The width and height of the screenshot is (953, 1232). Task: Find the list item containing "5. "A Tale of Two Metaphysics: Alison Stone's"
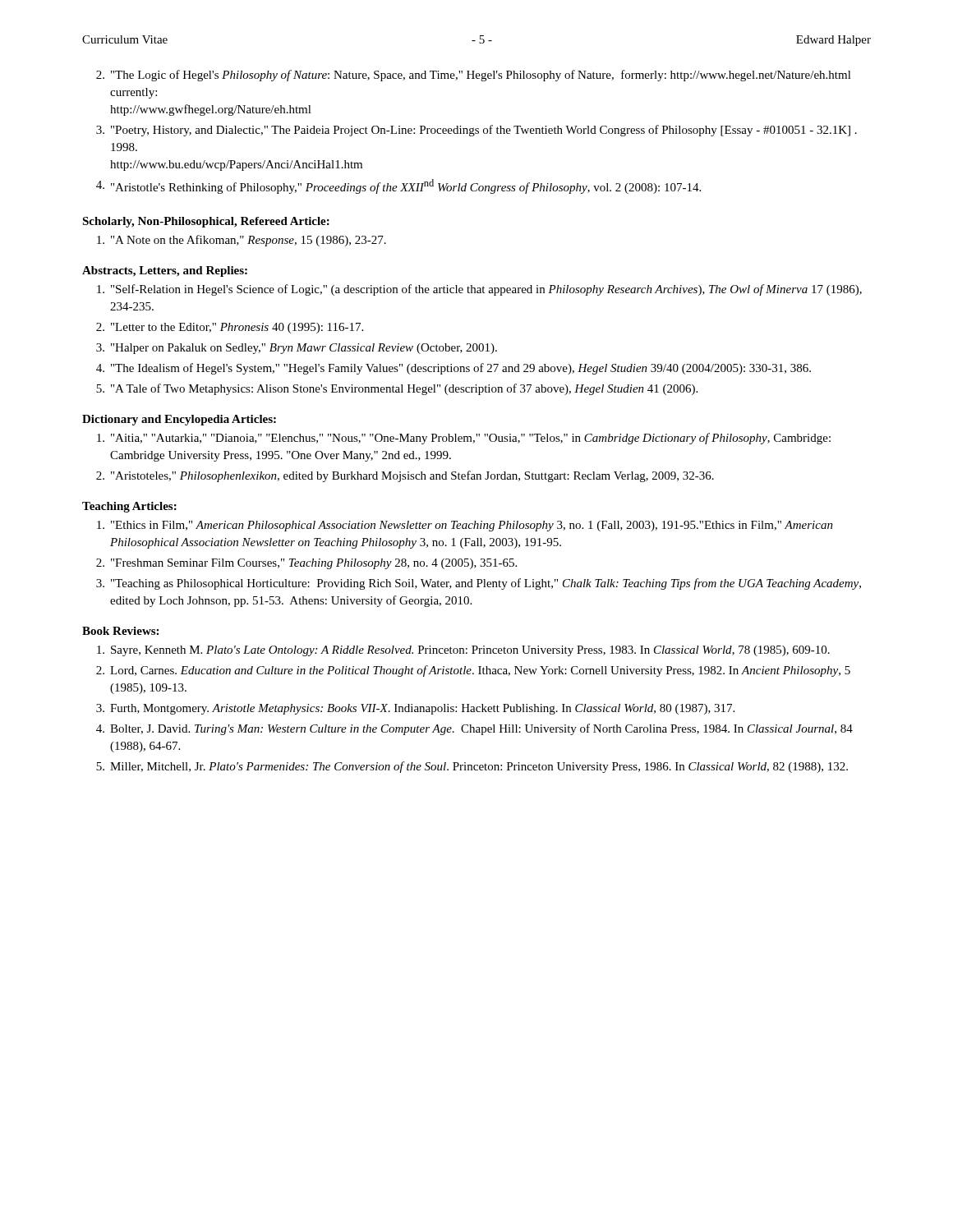476,389
